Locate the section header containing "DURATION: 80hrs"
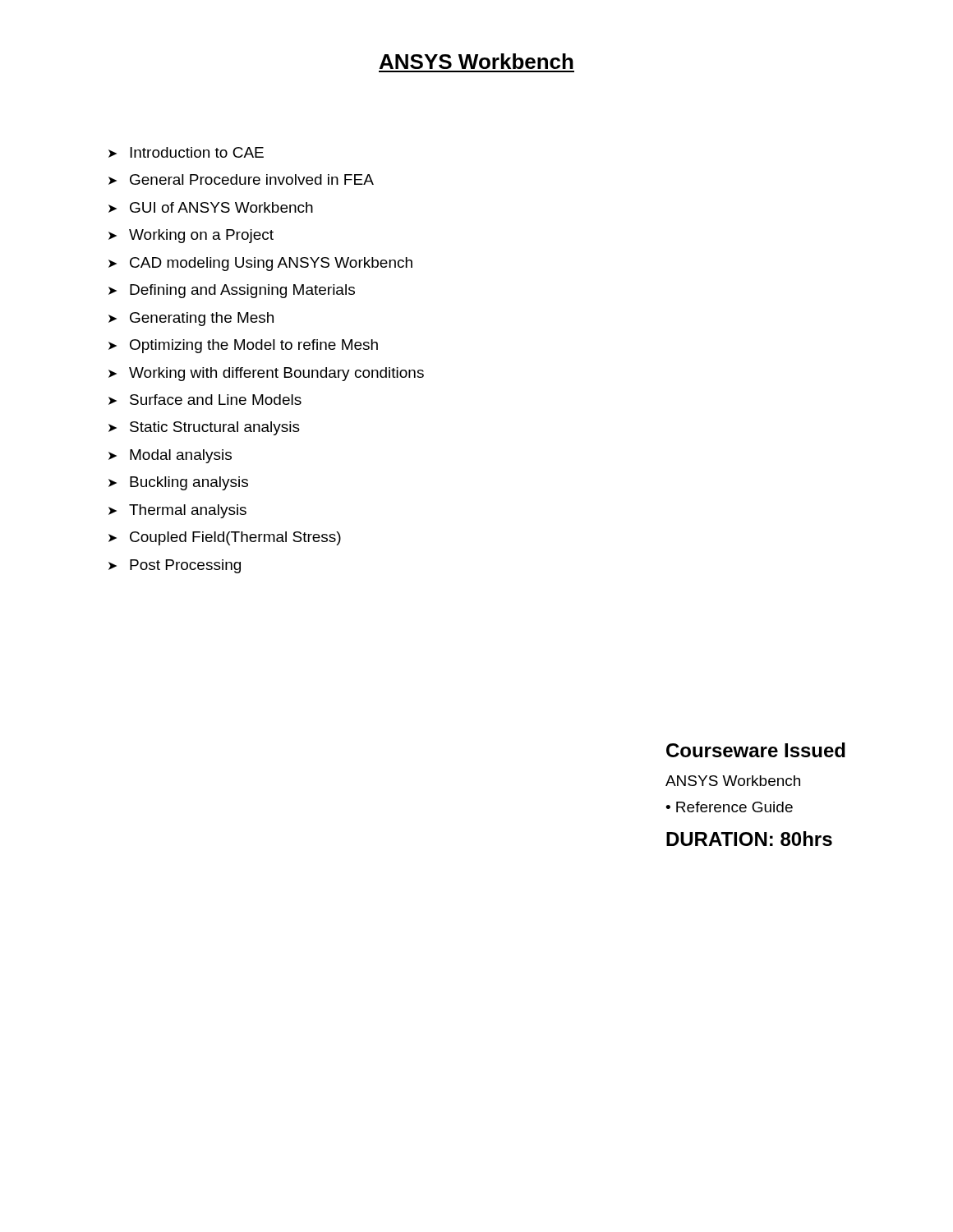Image resolution: width=953 pixels, height=1232 pixels. click(x=749, y=839)
